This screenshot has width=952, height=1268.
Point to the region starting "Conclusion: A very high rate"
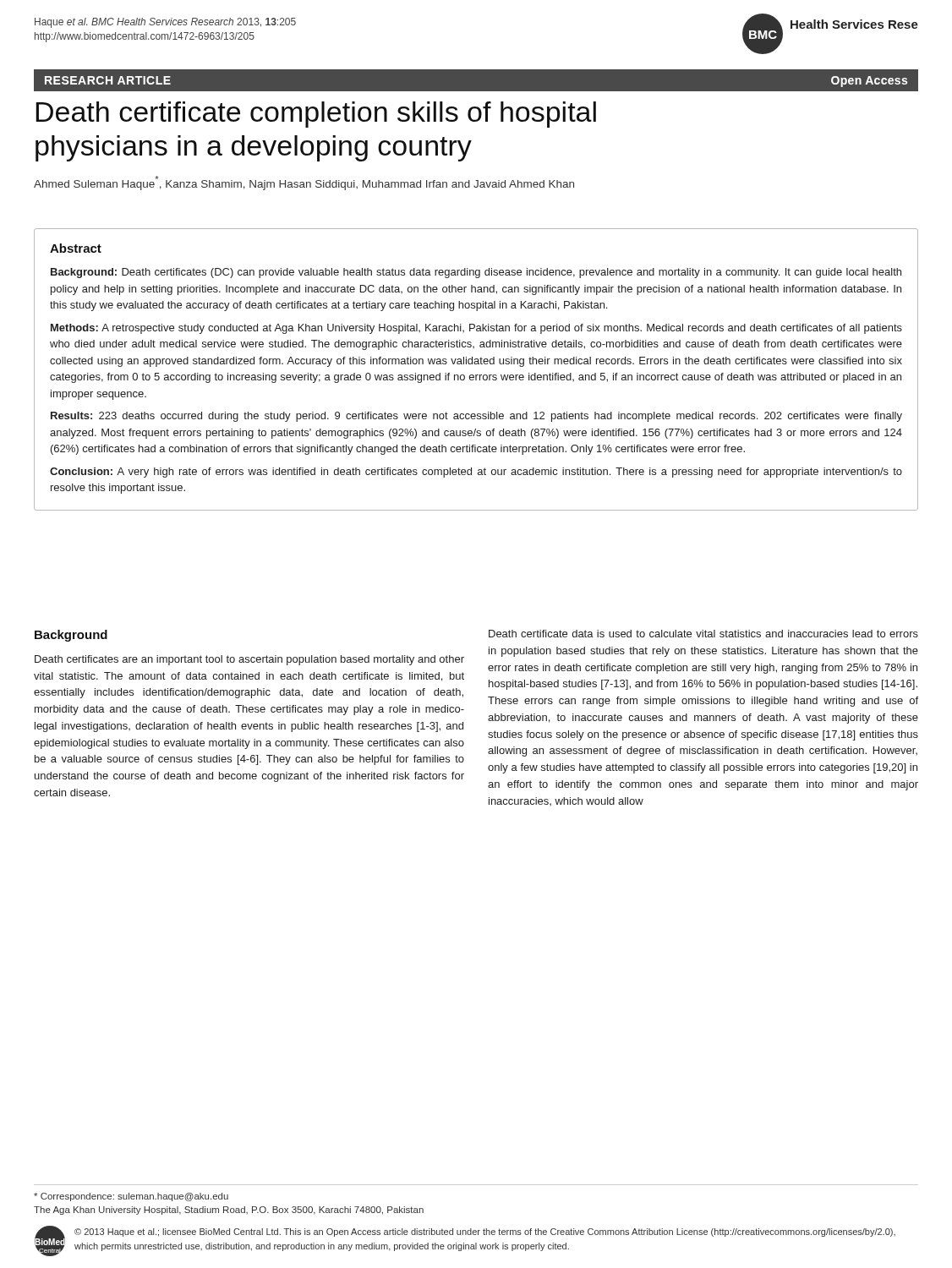tap(476, 479)
